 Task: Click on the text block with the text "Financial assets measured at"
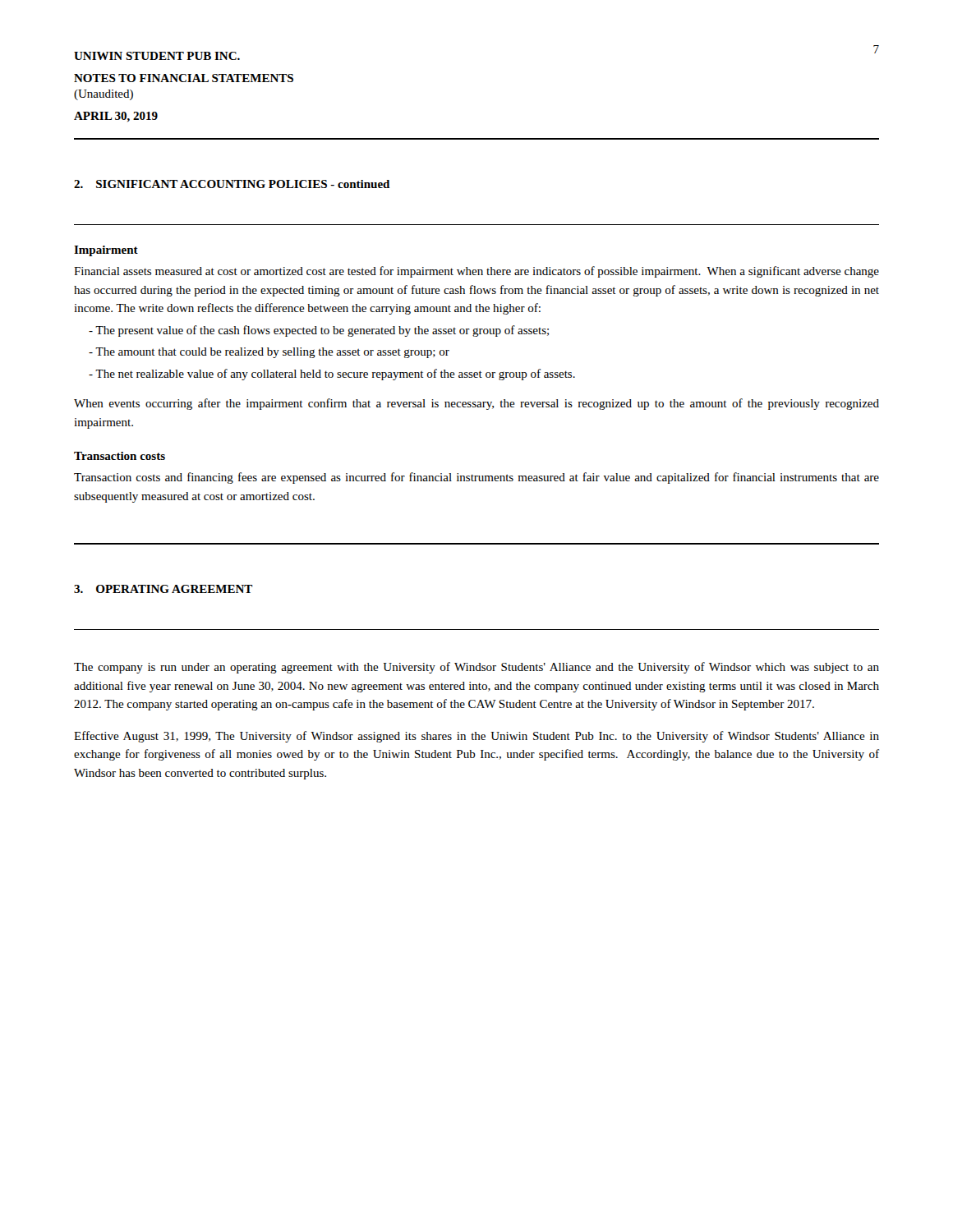point(476,290)
